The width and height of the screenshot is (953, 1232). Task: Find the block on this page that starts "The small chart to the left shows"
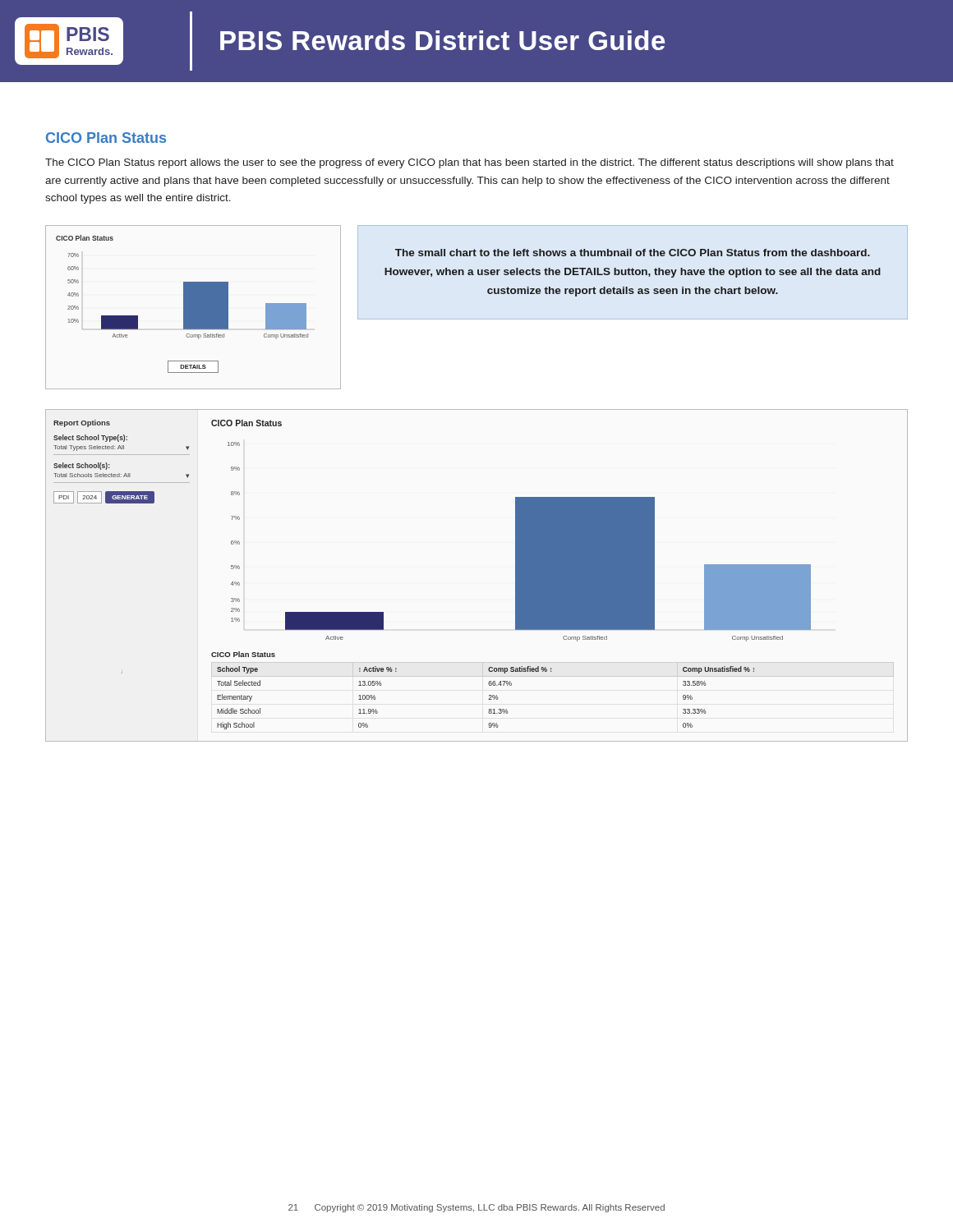pyautogui.click(x=633, y=271)
